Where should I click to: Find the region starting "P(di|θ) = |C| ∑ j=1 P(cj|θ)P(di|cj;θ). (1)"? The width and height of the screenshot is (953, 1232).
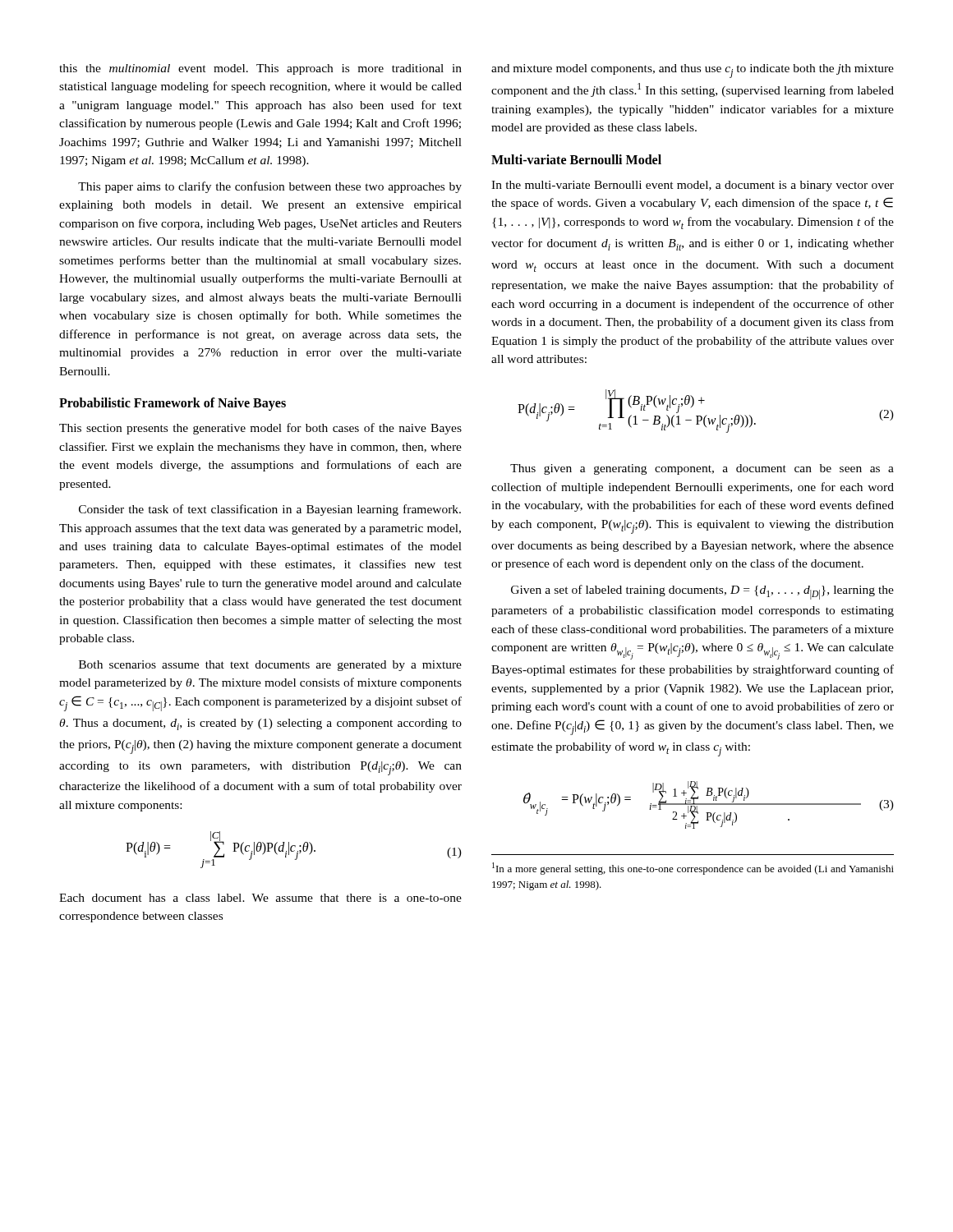[x=291, y=849]
